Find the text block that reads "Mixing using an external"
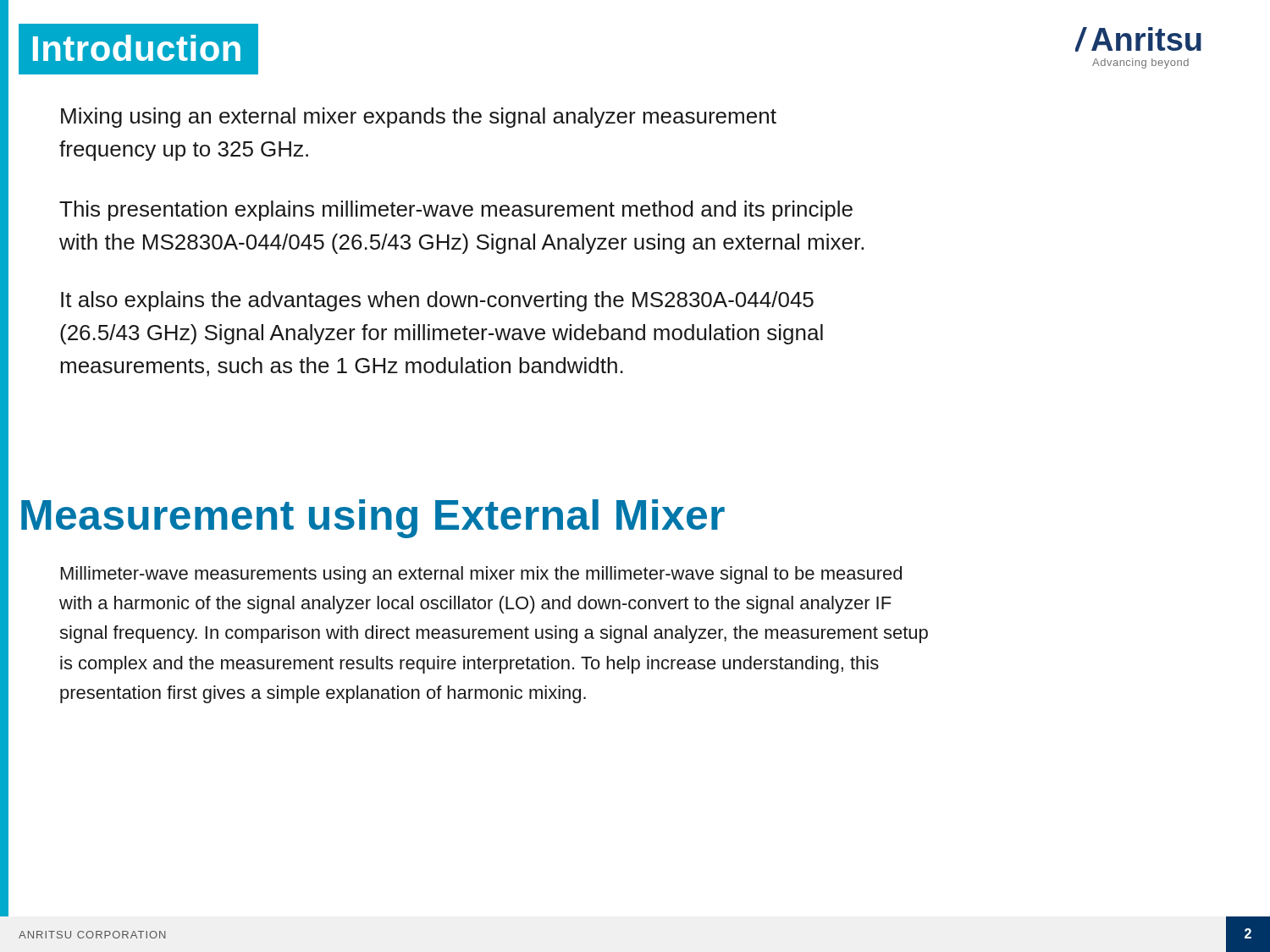 coord(418,132)
